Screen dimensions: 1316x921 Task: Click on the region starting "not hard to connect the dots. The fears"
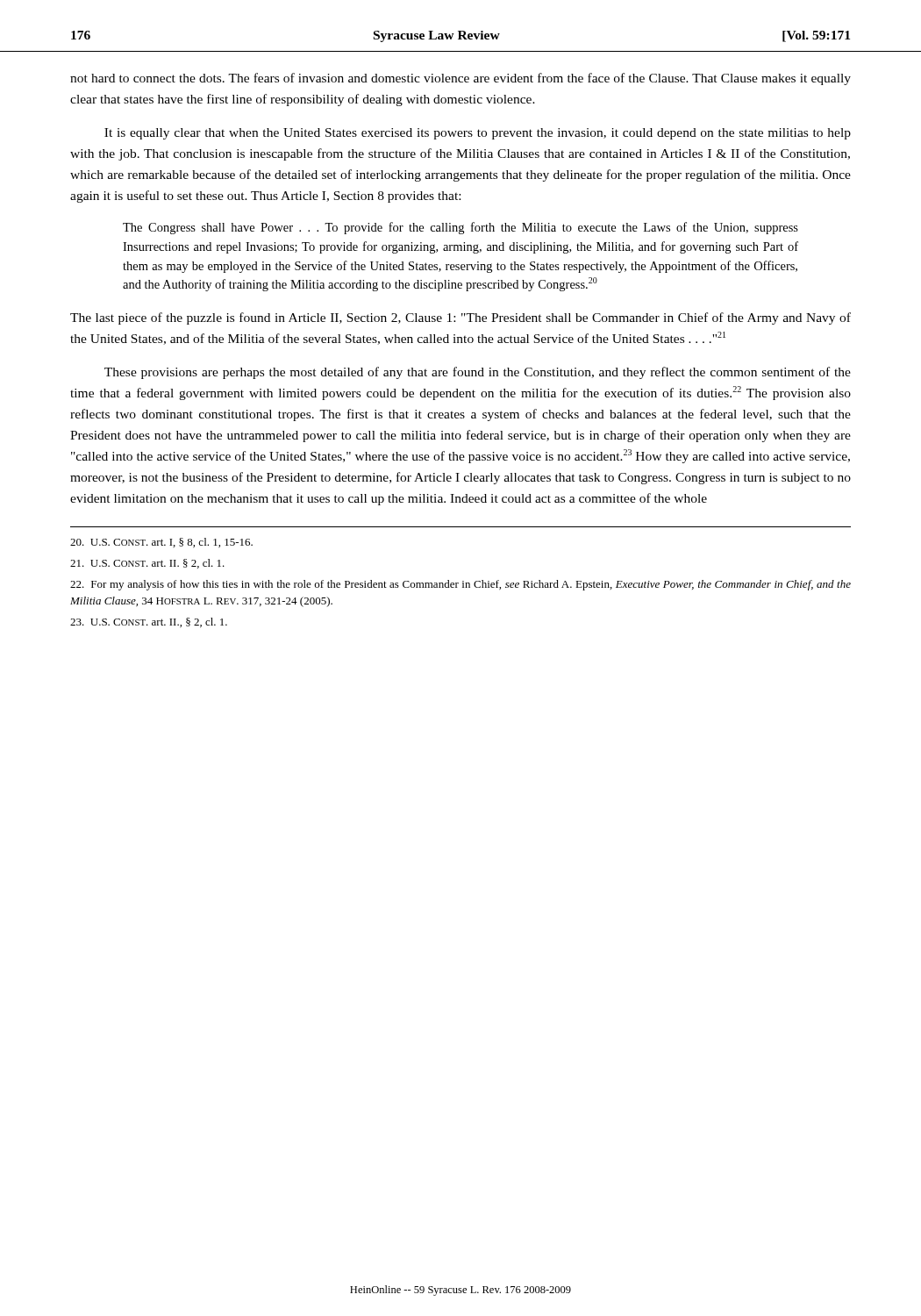460,89
